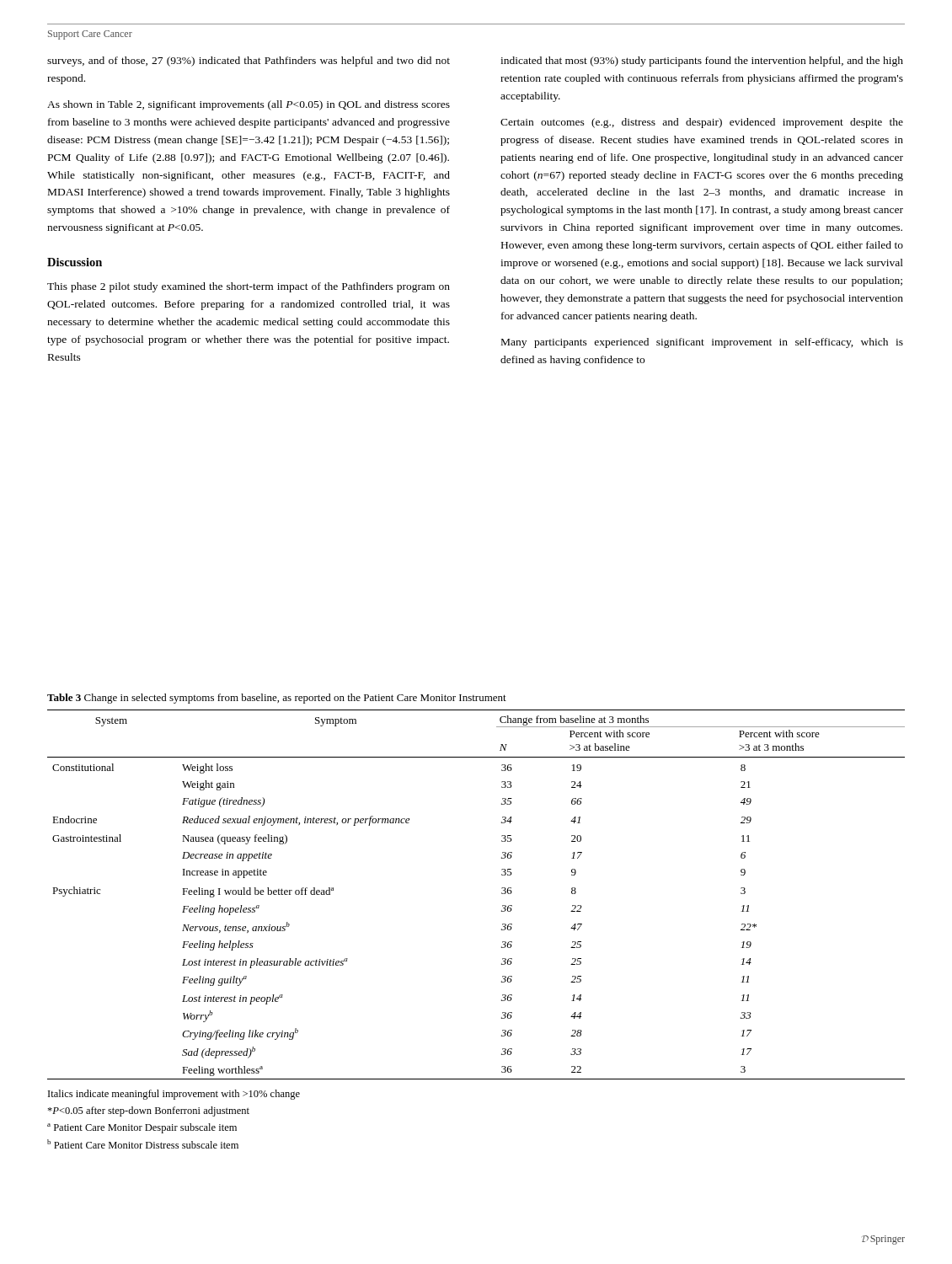952x1264 pixels.
Task: Select the table that reads "Decrease in appetite"
Action: point(476,895)
